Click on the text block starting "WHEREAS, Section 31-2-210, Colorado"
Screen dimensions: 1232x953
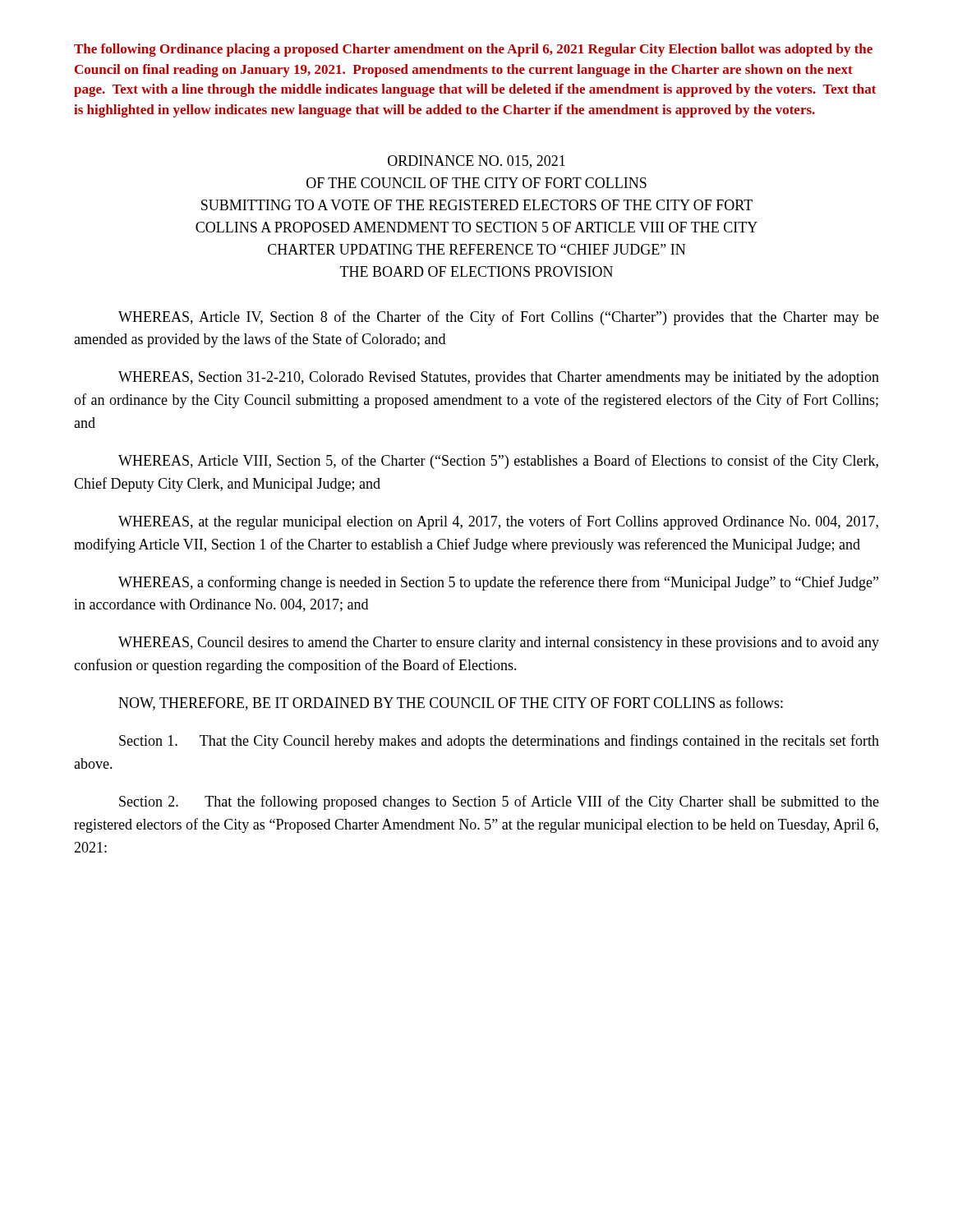(476, 400)
